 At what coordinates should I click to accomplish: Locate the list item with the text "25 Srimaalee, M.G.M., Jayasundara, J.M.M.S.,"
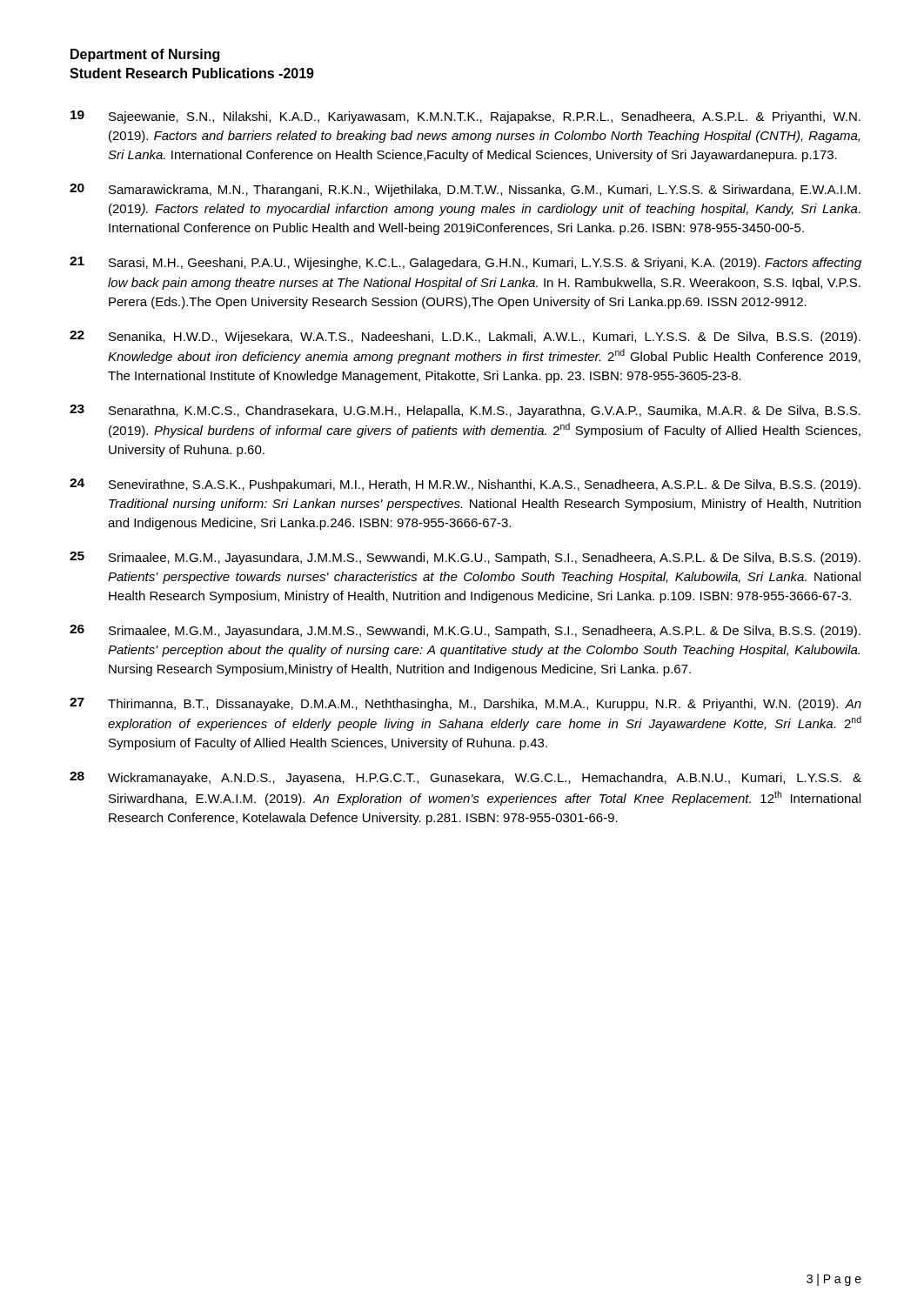(465, 577)
